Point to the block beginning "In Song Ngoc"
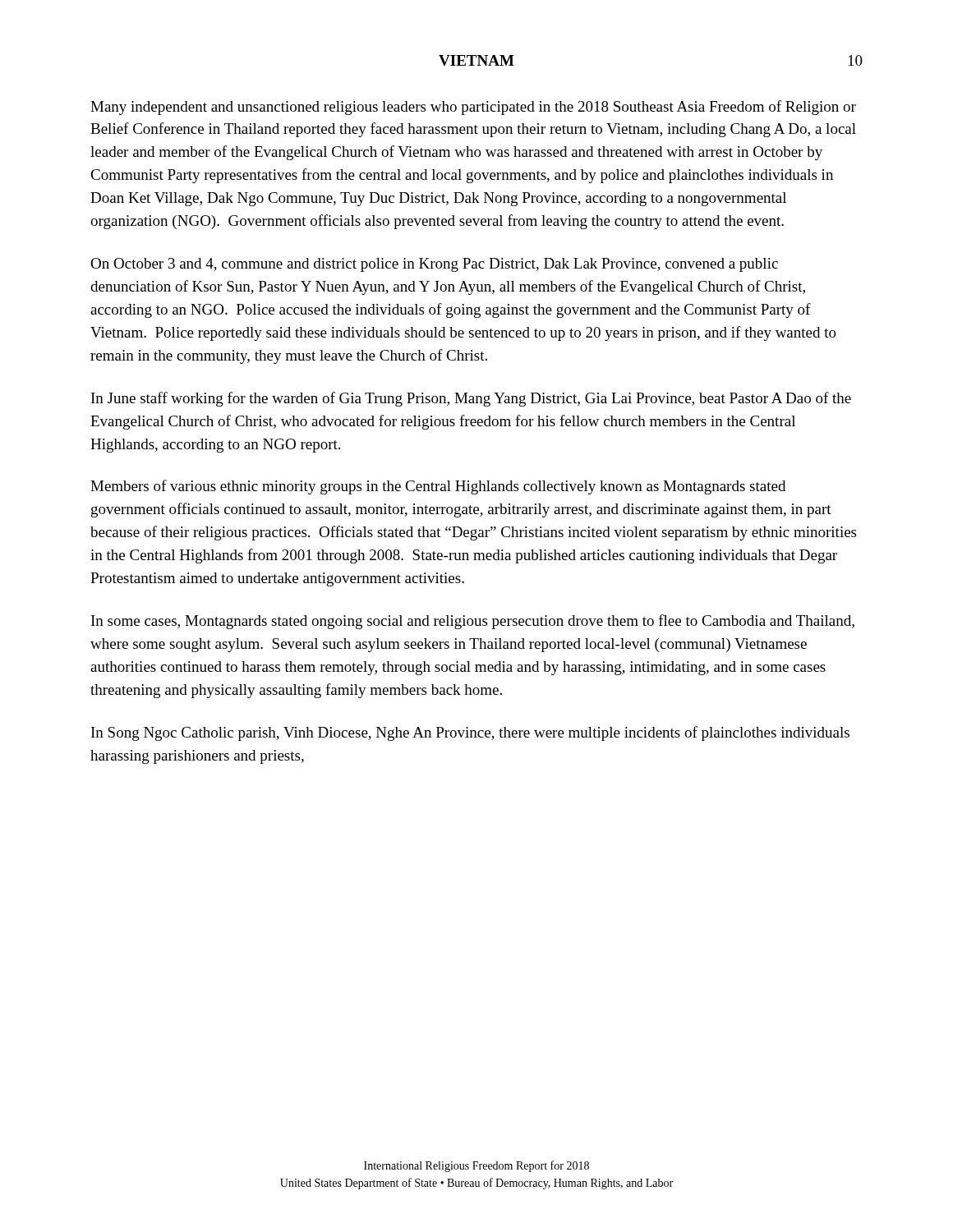 point(470,744)
